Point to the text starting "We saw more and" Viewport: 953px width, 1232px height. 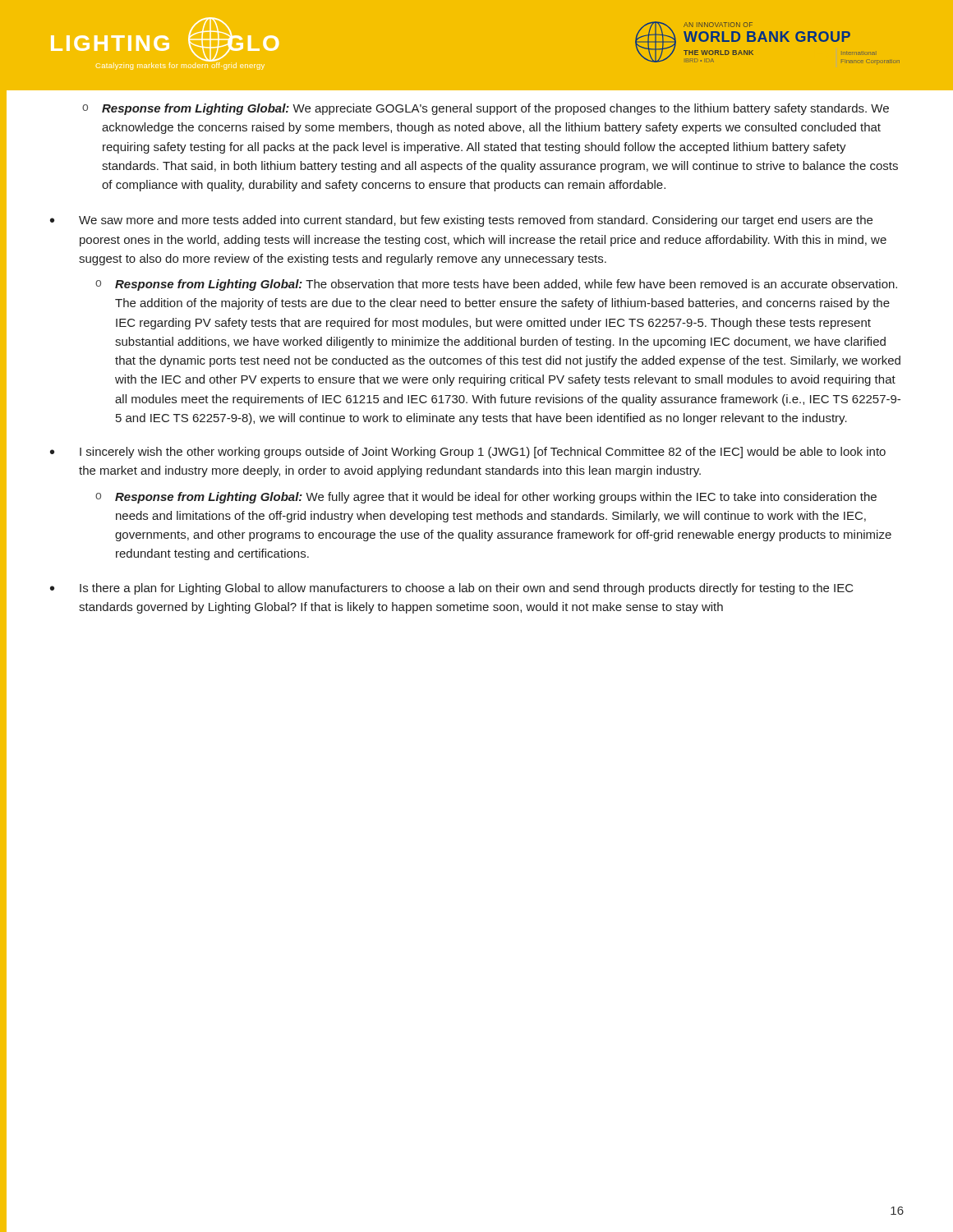pyautogui.click(x=483, y=239)
